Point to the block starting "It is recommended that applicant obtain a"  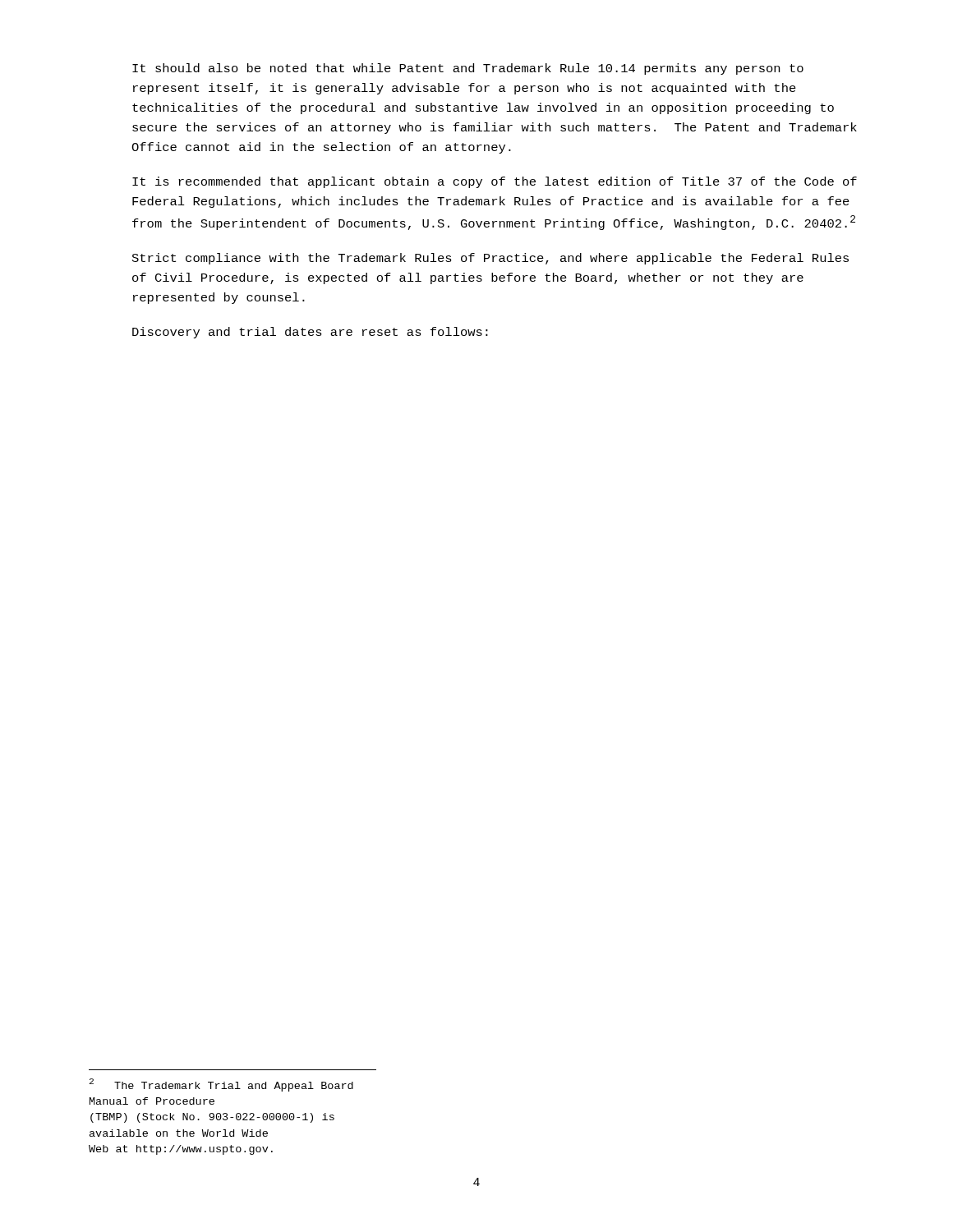(x=494, y=203)
